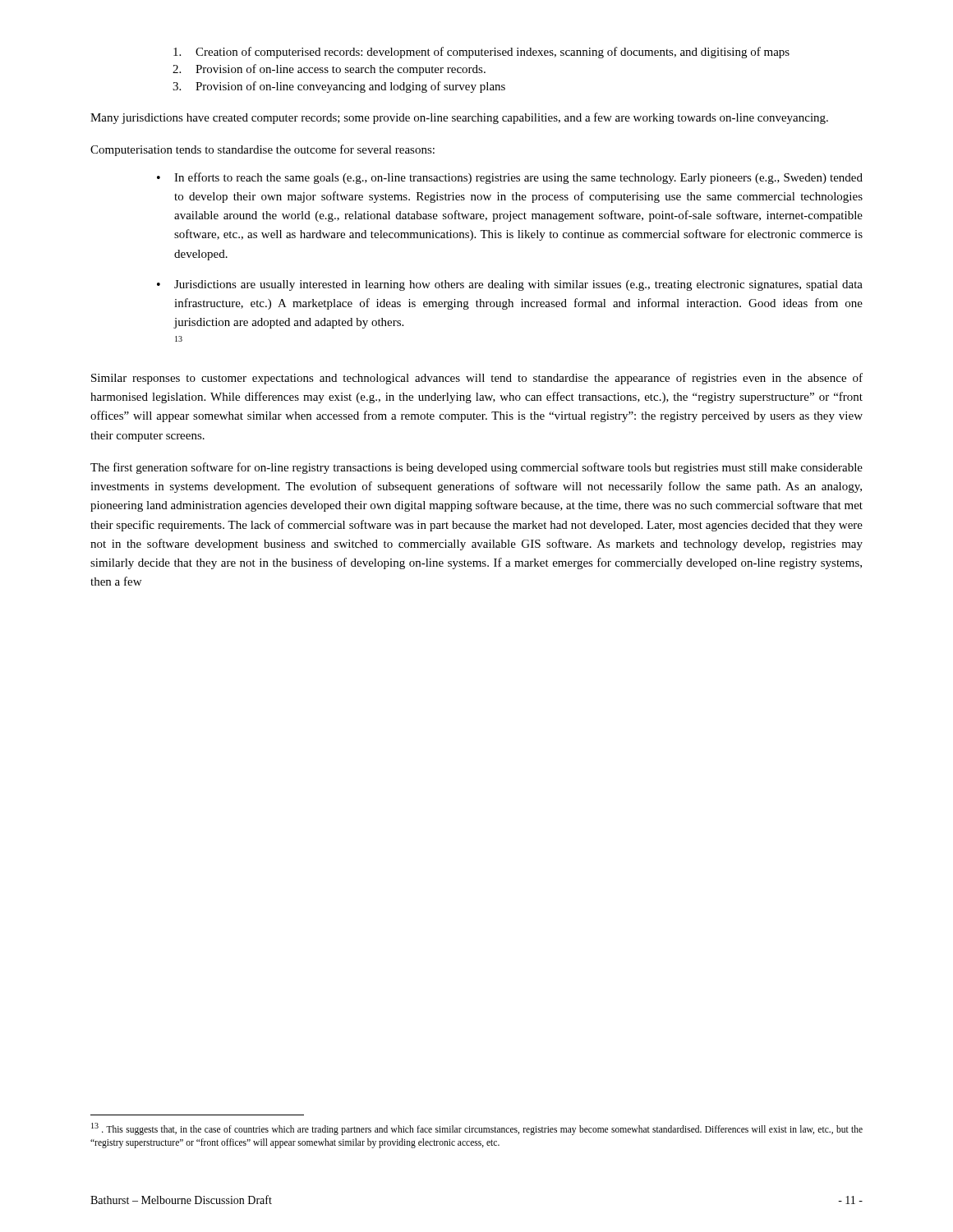Locate the block of text that opens with "3. Provision of on-line conveyancing and"

pyautogui.click(x=339, y=87)
